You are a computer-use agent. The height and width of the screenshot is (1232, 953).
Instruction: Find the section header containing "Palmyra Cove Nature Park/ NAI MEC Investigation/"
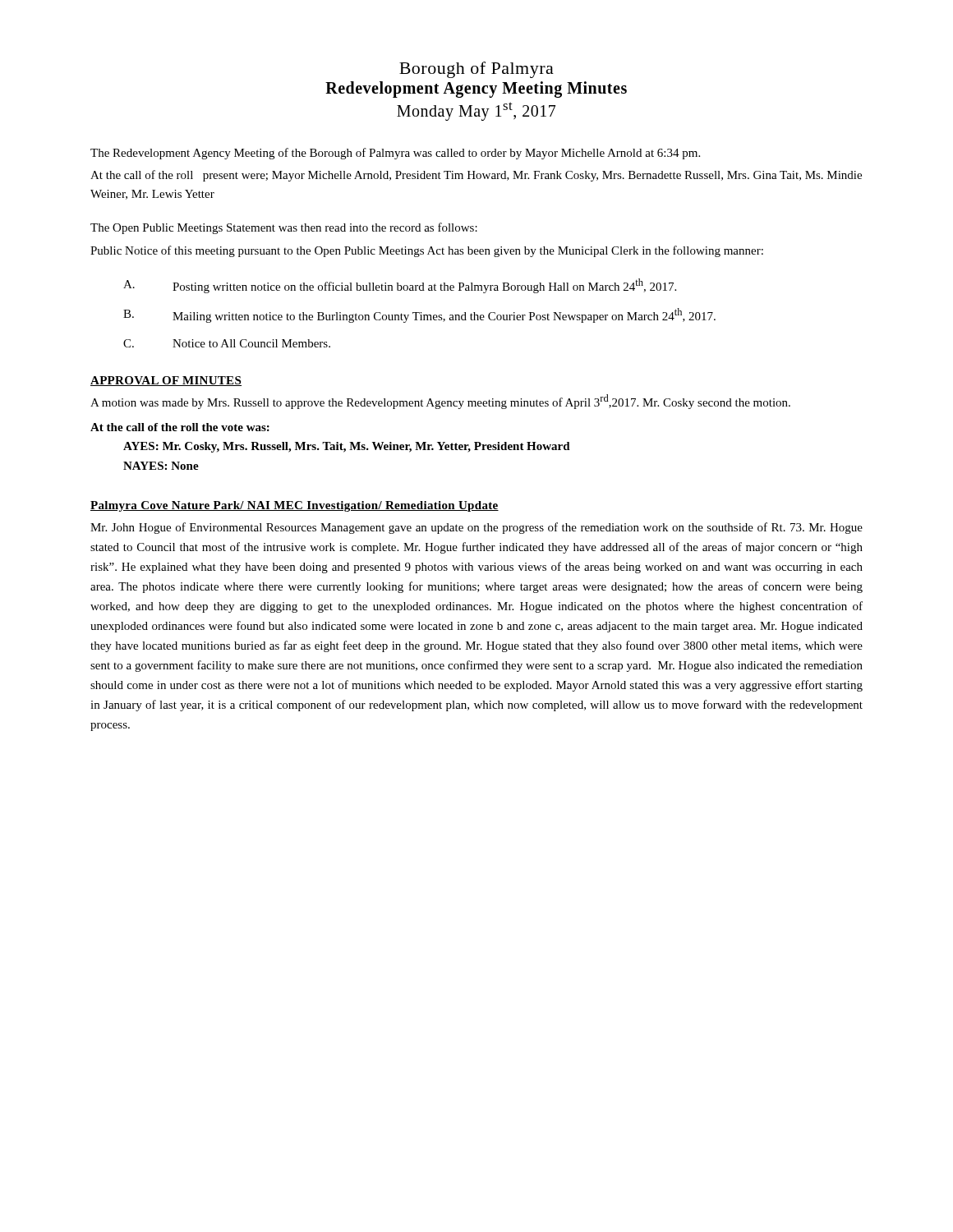pyautogui.click(x=294, y=505)
